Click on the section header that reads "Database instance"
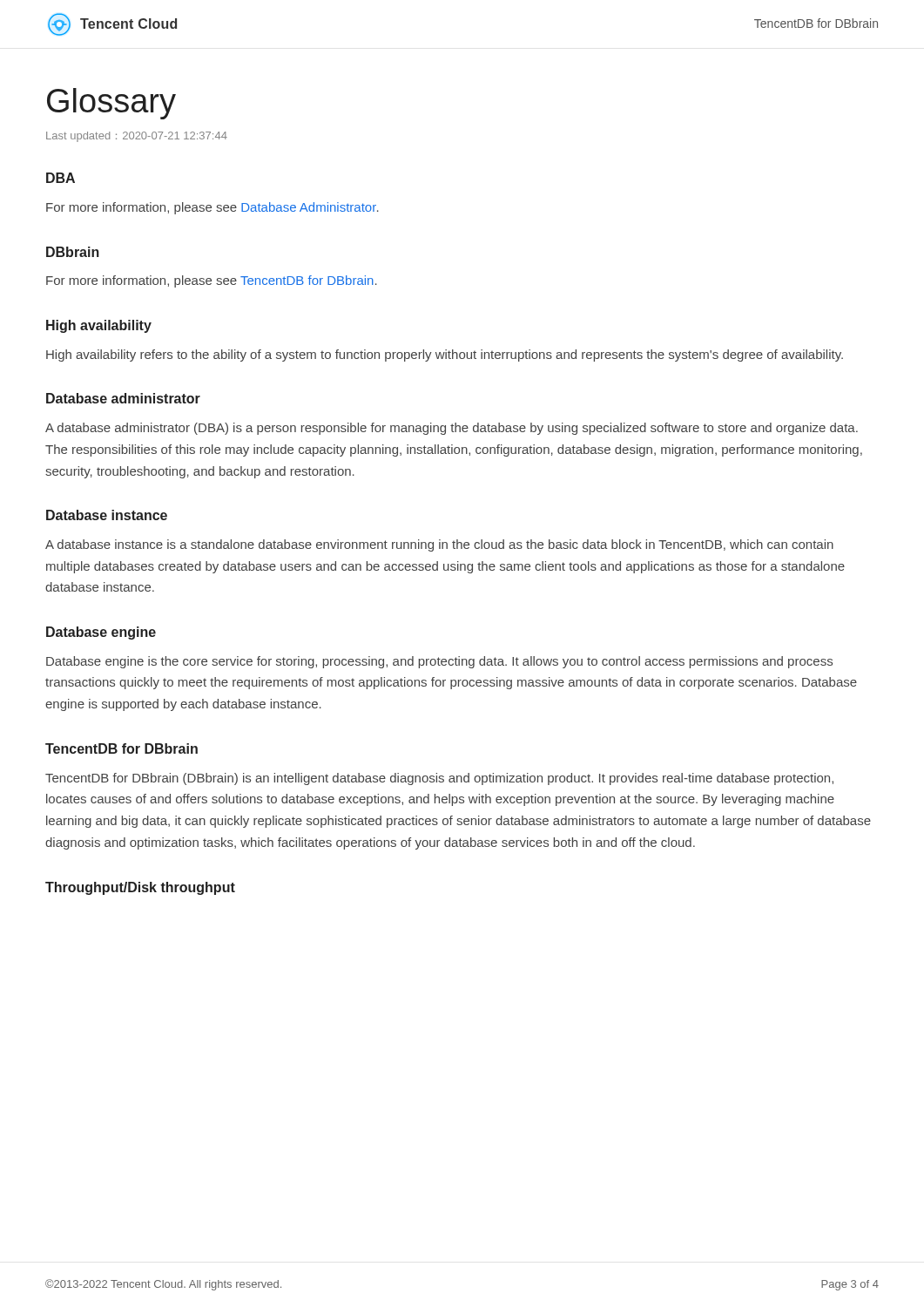Image resolution: width=924 pixels, height=1307 pixels. tap(107, 515)
